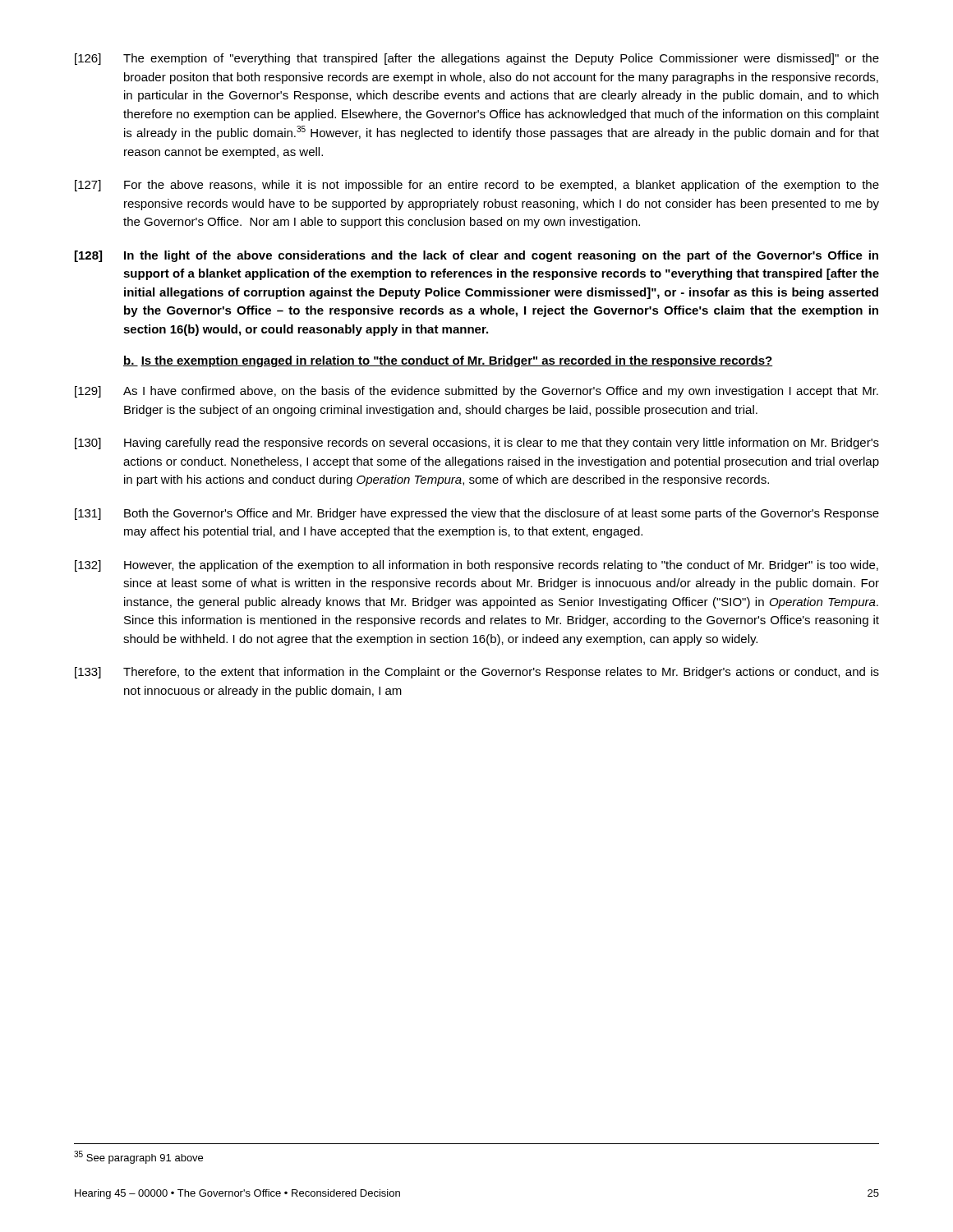Find the block on this page that starts "[130] Having carefully"
The image size is (953, 1232).
click(x=476, y=461)
